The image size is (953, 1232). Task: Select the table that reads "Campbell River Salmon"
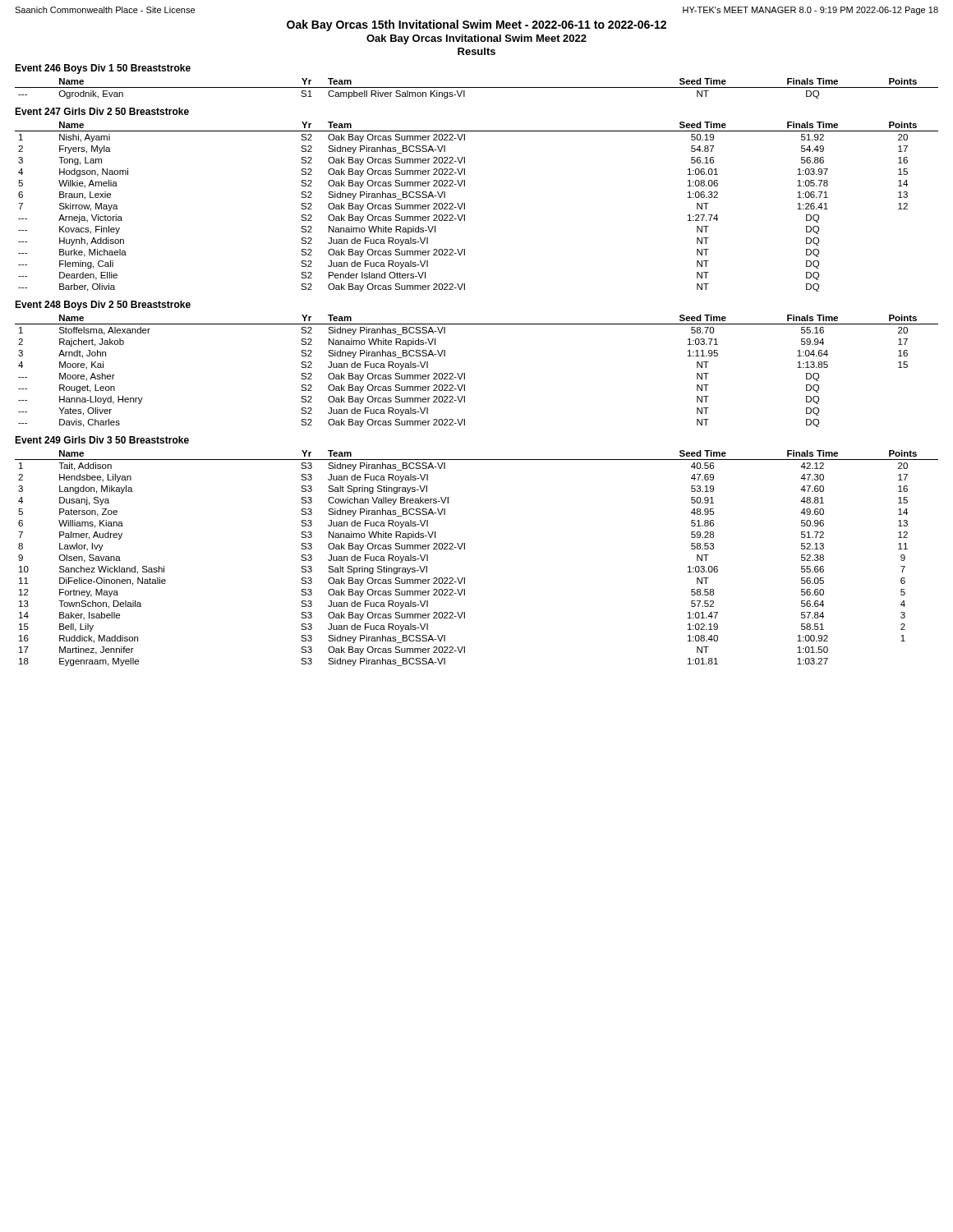coord(476,87)
